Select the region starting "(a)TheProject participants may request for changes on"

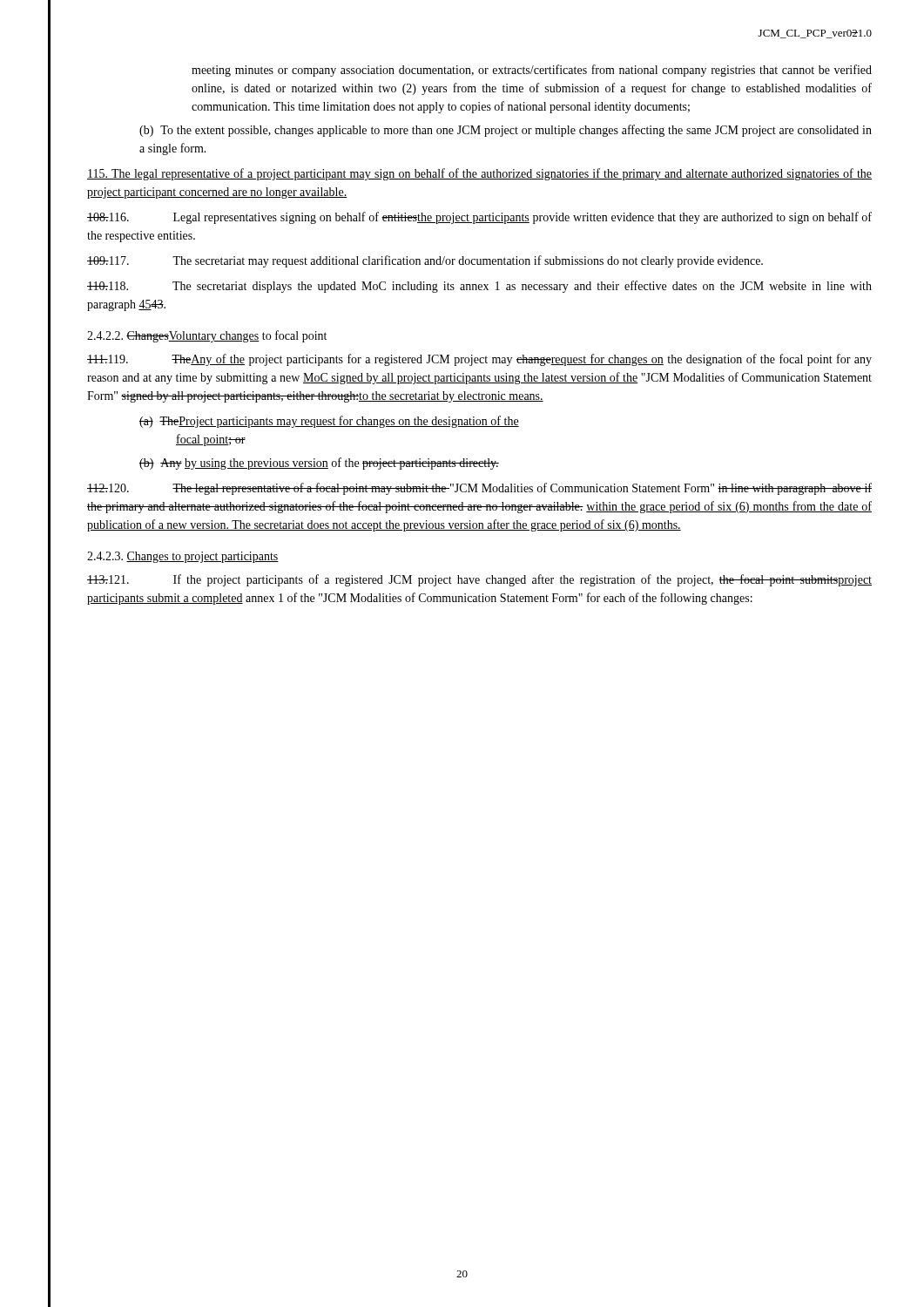click(x=329, y=430)
